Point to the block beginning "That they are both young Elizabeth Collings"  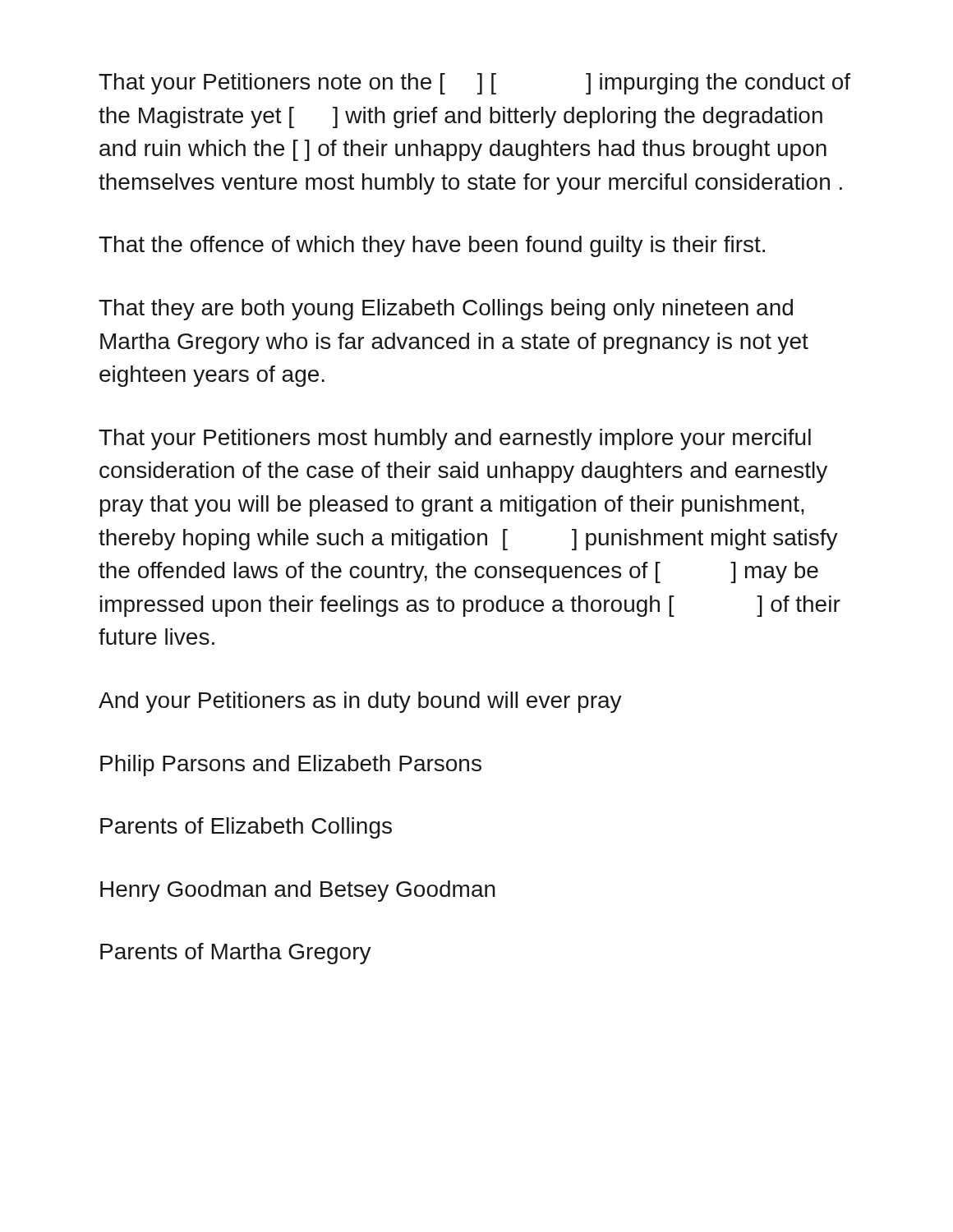(453, 341)
